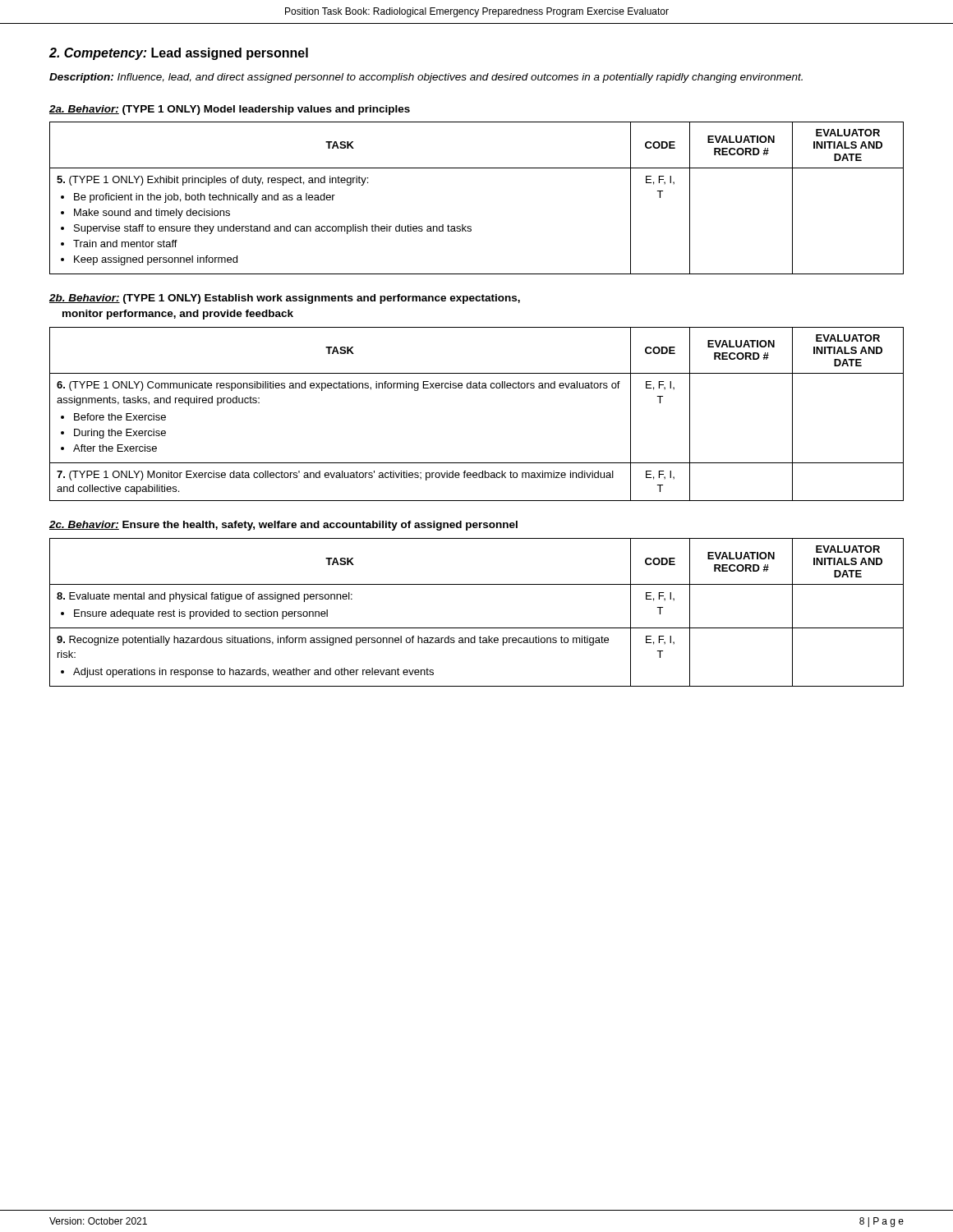Locate the passage starting "2c. Behavior: Ensure the health, safety, welfare and"

pyautogui.click(x=284, y=525)
